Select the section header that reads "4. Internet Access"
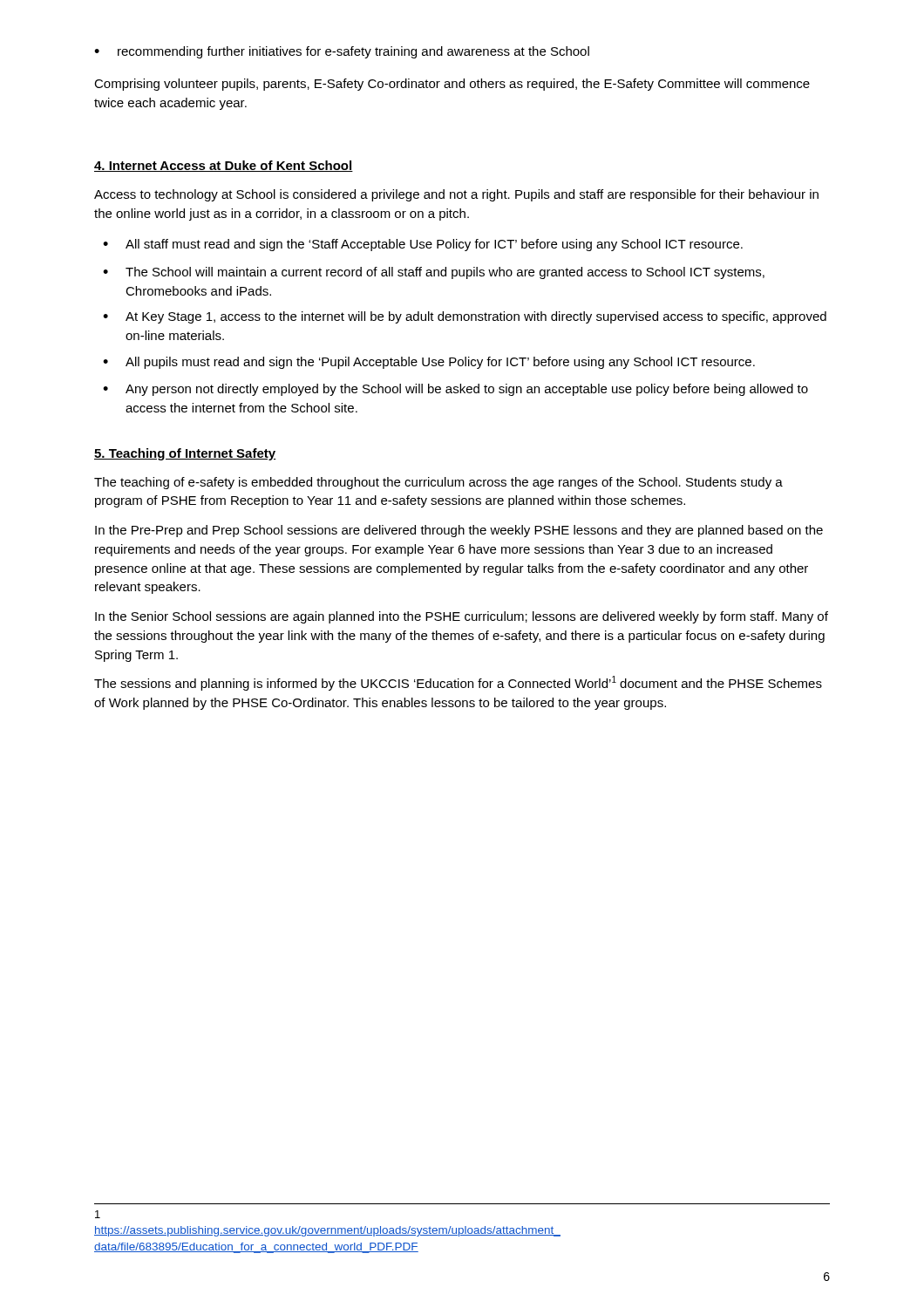924x1308 pixels. click(223, 165)
